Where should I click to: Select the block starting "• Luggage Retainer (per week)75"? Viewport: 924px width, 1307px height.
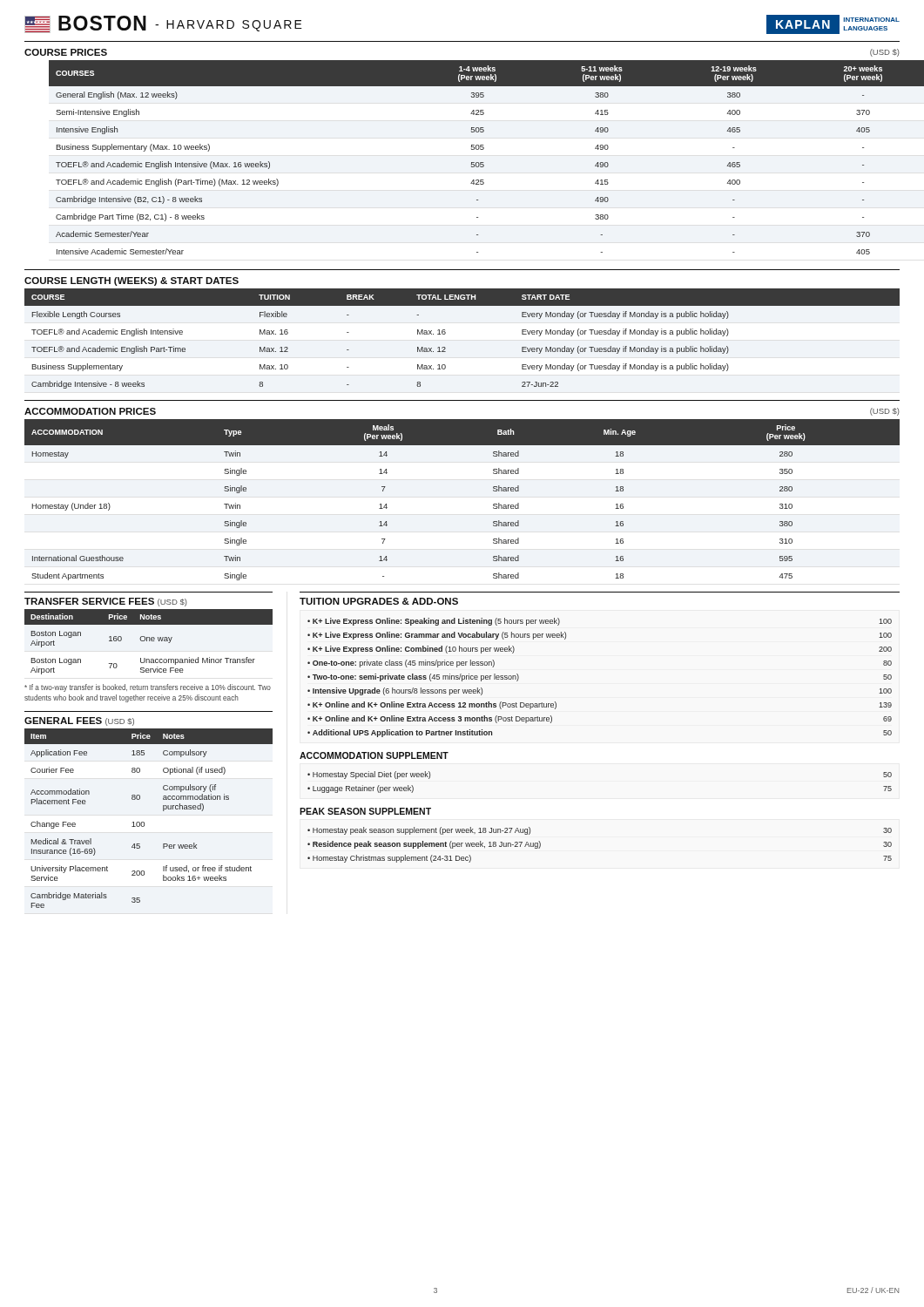click(x=357, y=789)
